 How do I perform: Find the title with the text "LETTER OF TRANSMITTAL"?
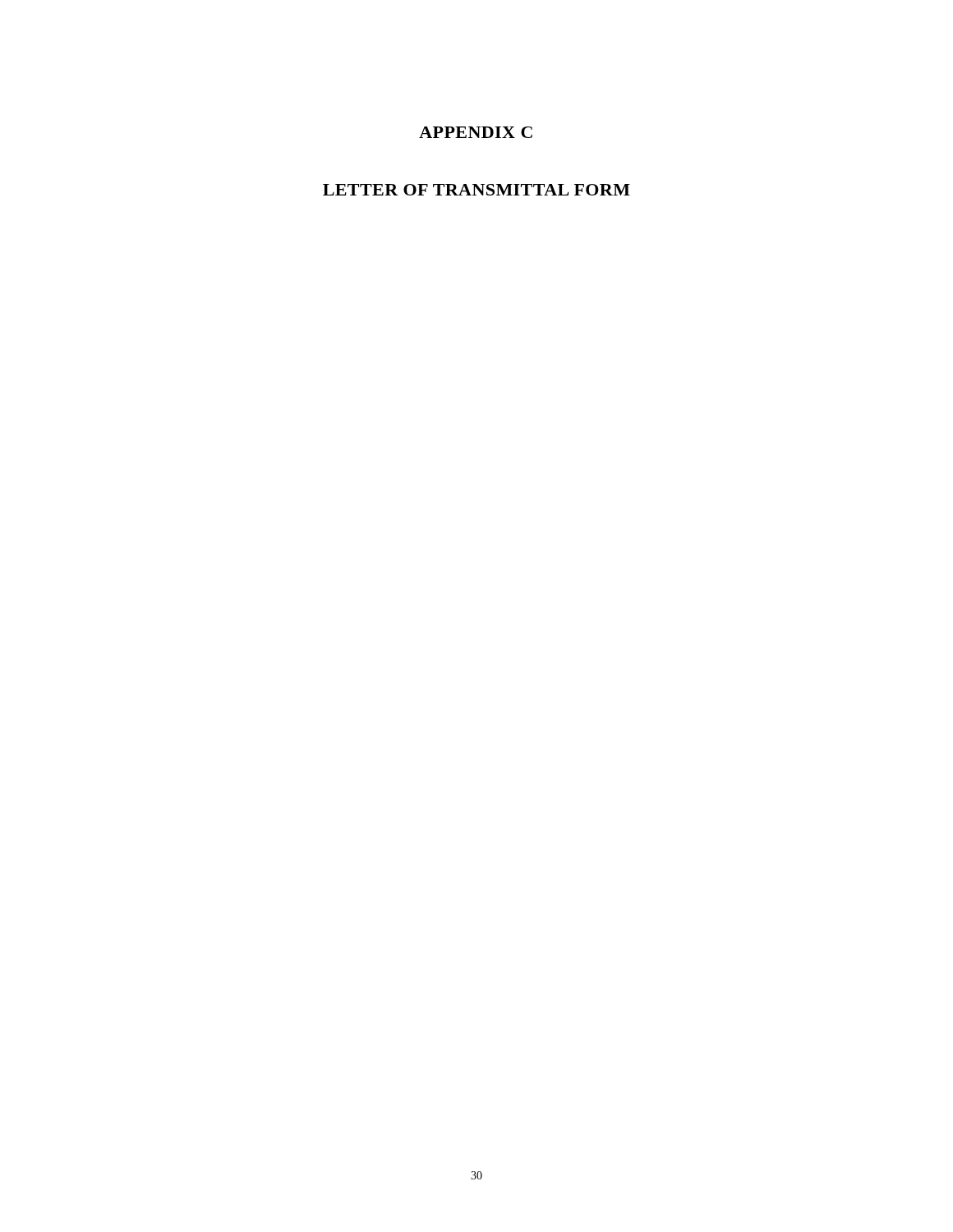(x=476, y=189)
